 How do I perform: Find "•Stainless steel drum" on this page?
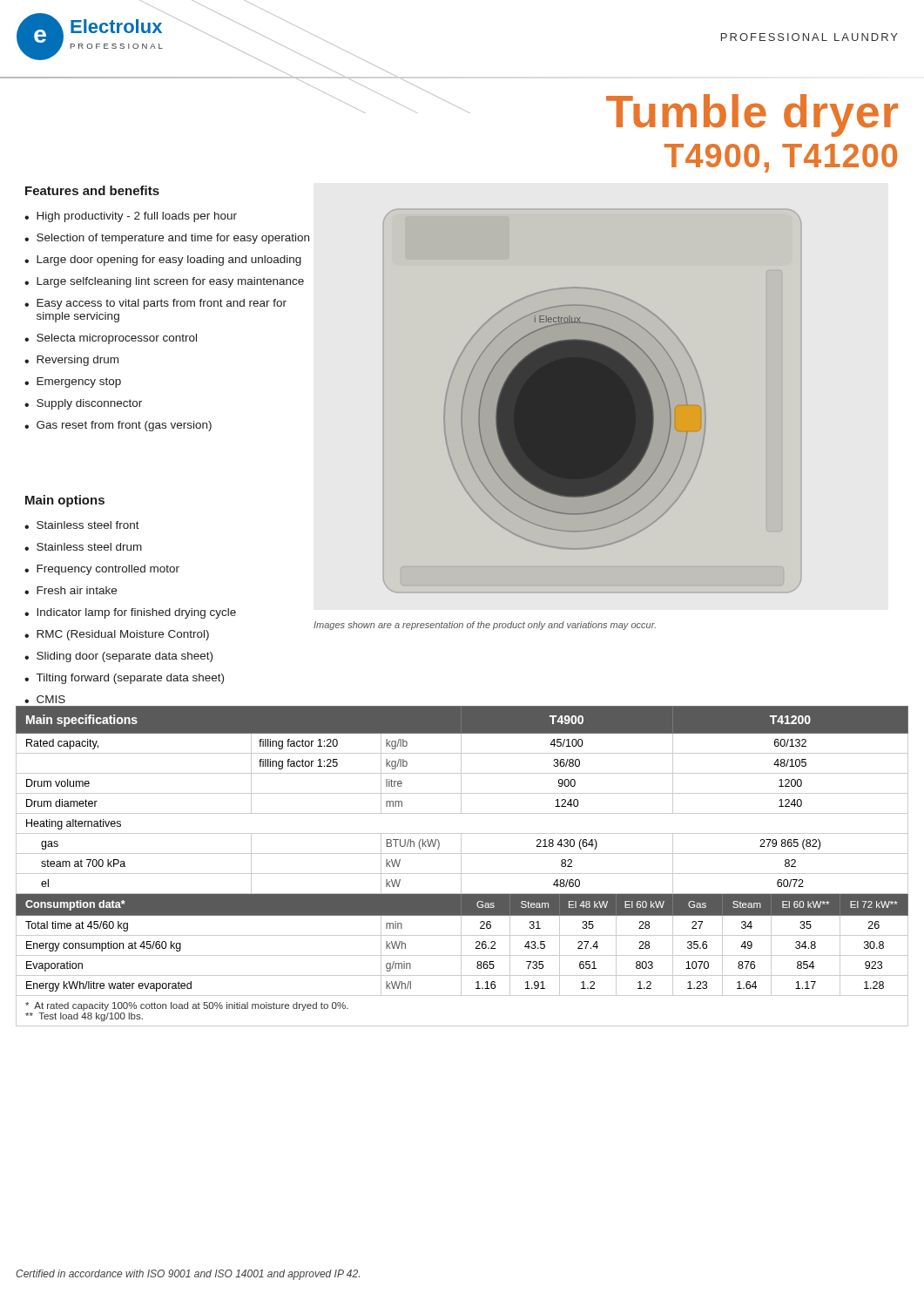pyautogui.click(x=83, y=549)
